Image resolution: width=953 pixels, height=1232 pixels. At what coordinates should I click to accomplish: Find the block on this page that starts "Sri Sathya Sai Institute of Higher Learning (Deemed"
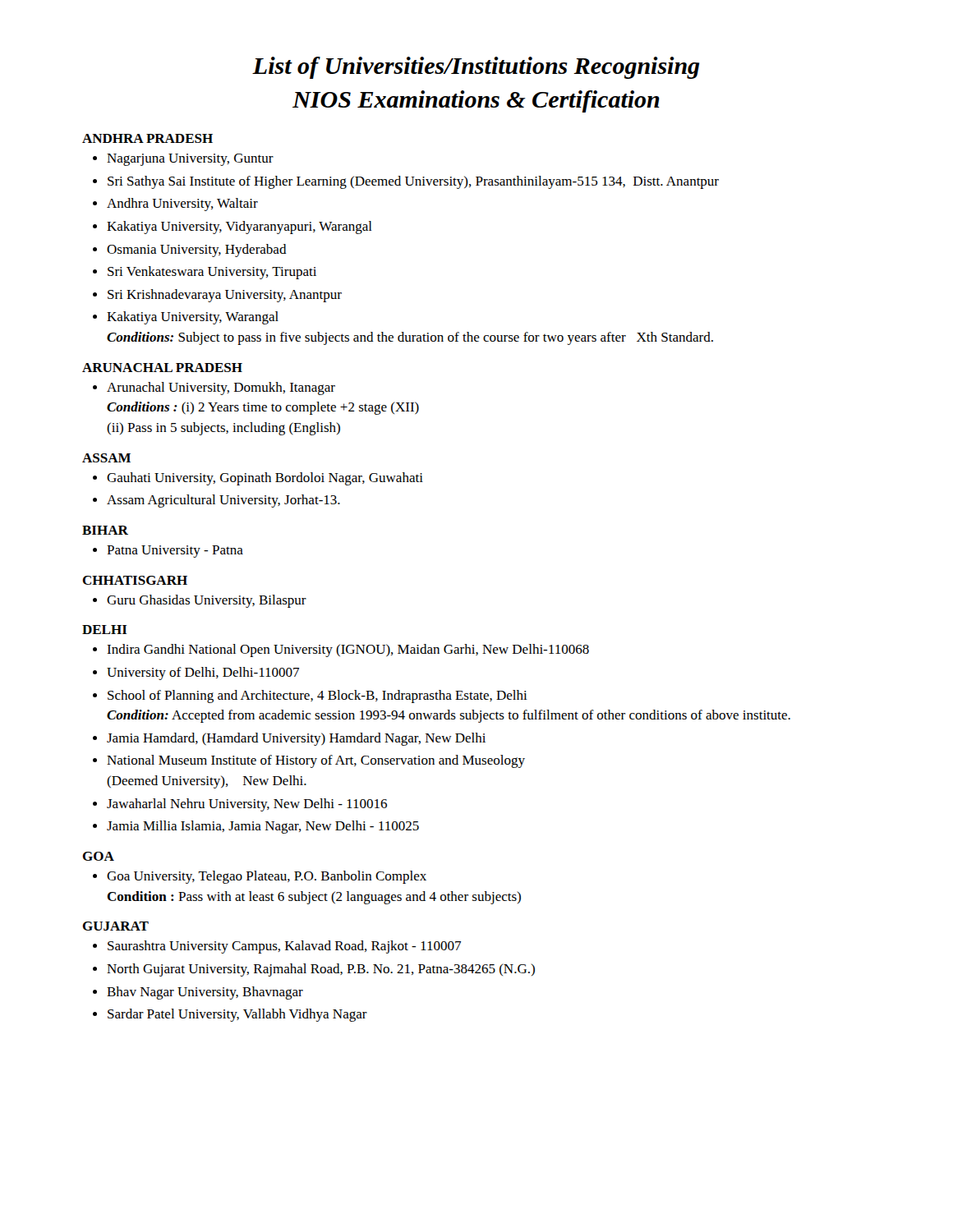[x=413, y=181]
